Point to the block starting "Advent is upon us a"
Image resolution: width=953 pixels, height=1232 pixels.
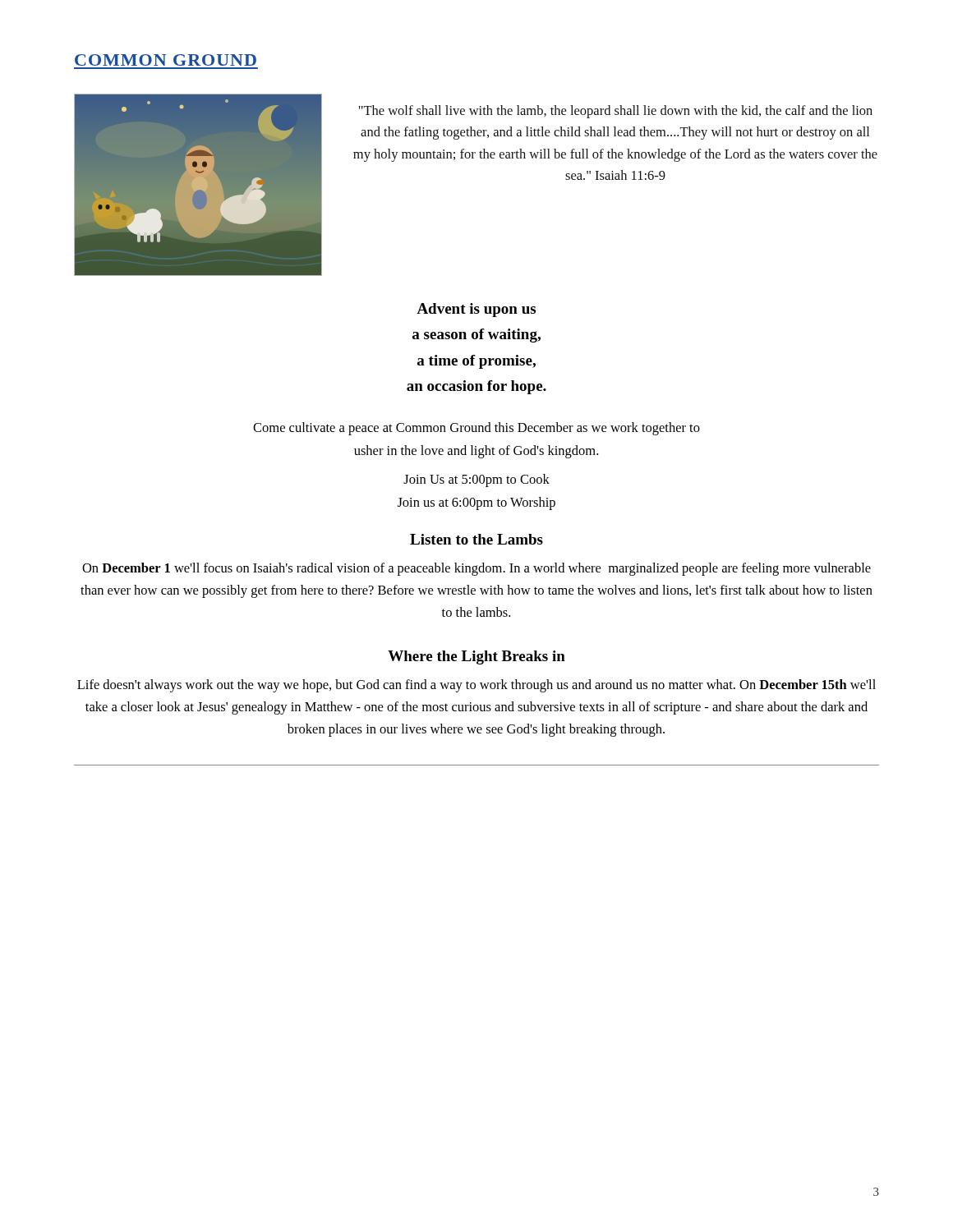pyautogui.click(x=476, y=347)
